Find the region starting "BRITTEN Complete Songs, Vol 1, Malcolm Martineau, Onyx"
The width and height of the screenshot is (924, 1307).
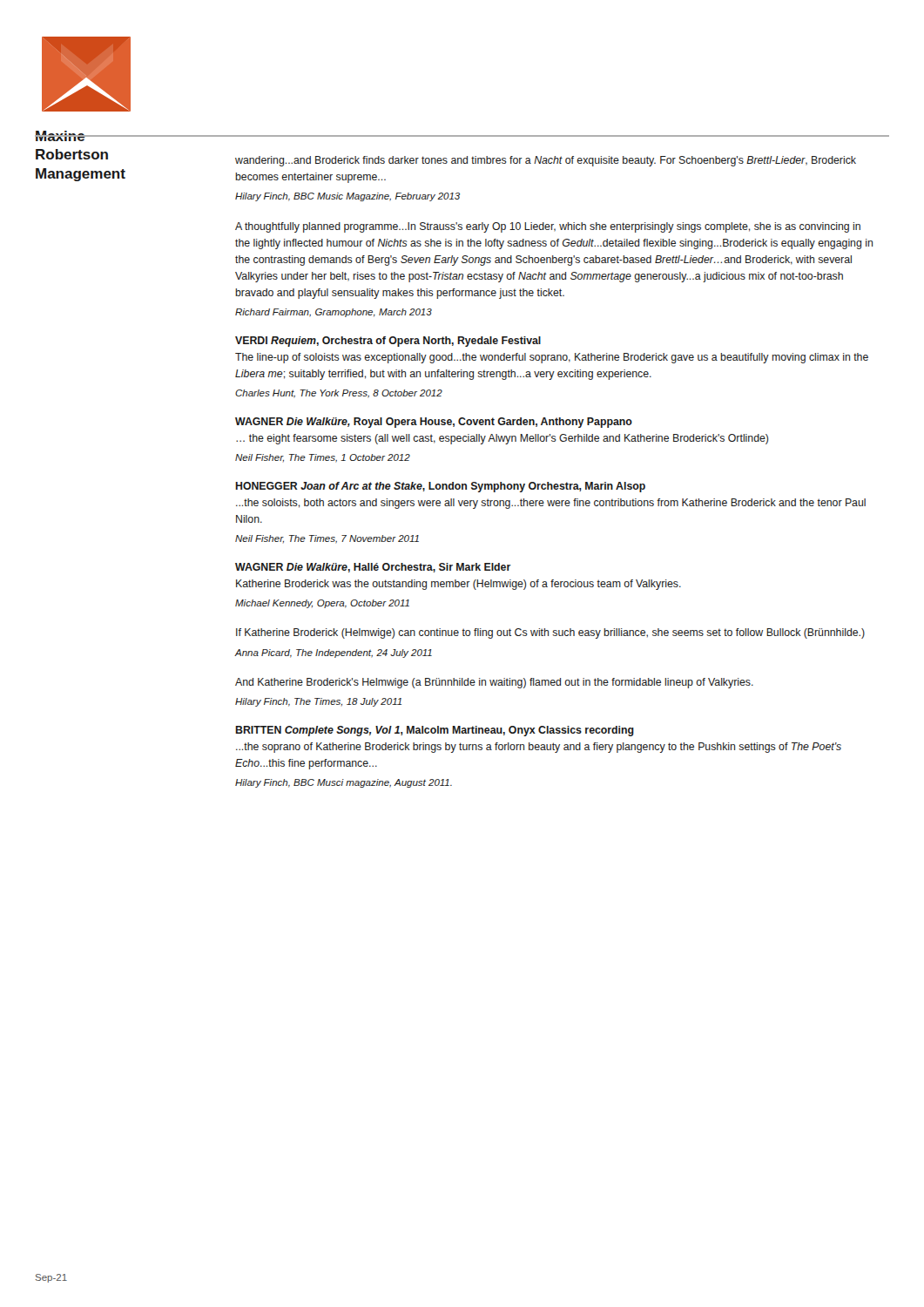coord(435,730)
